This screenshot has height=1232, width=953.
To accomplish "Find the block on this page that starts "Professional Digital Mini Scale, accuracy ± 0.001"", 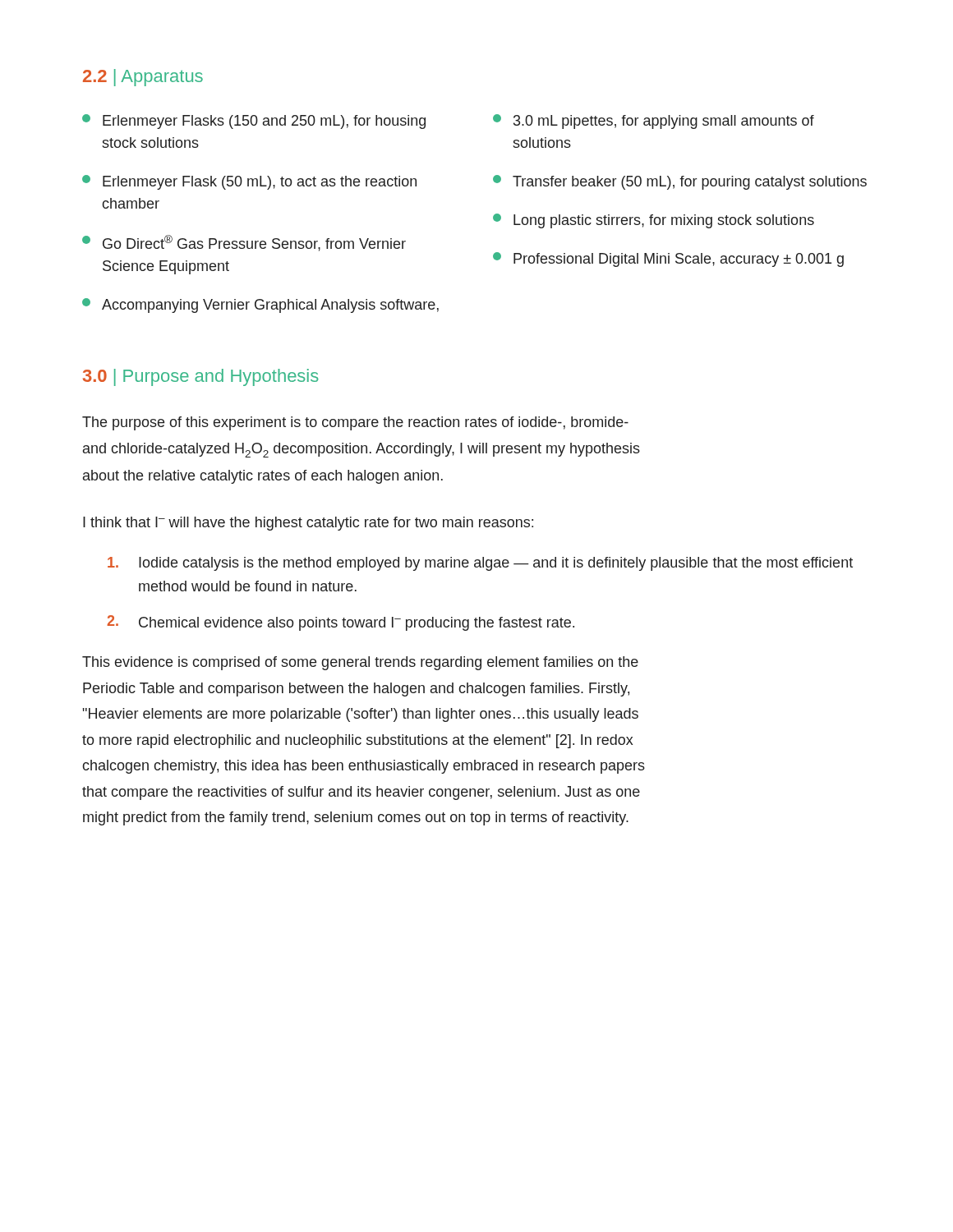I will 669,259.
